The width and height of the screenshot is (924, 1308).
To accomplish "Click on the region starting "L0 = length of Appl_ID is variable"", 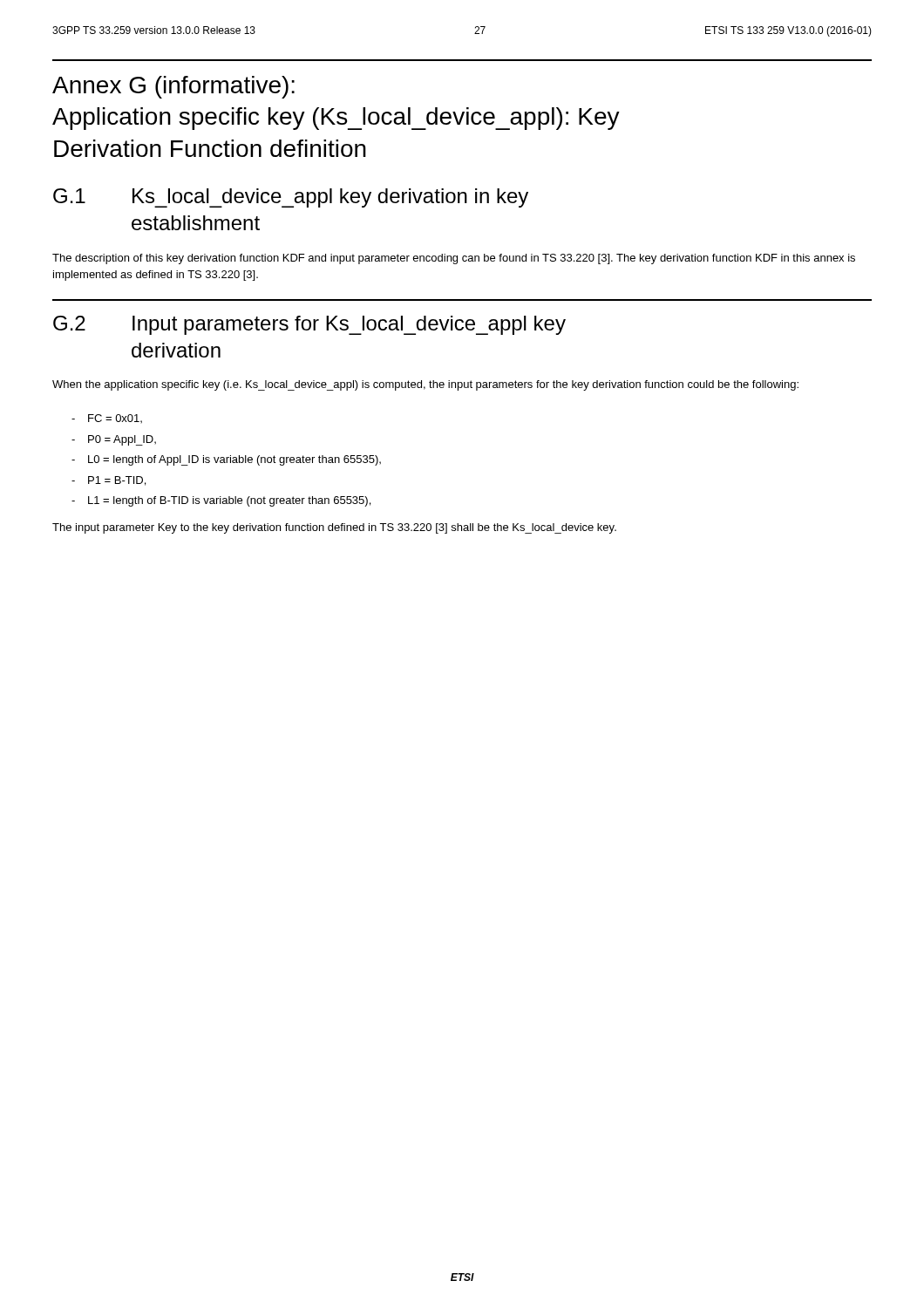I will pos(234,459).
